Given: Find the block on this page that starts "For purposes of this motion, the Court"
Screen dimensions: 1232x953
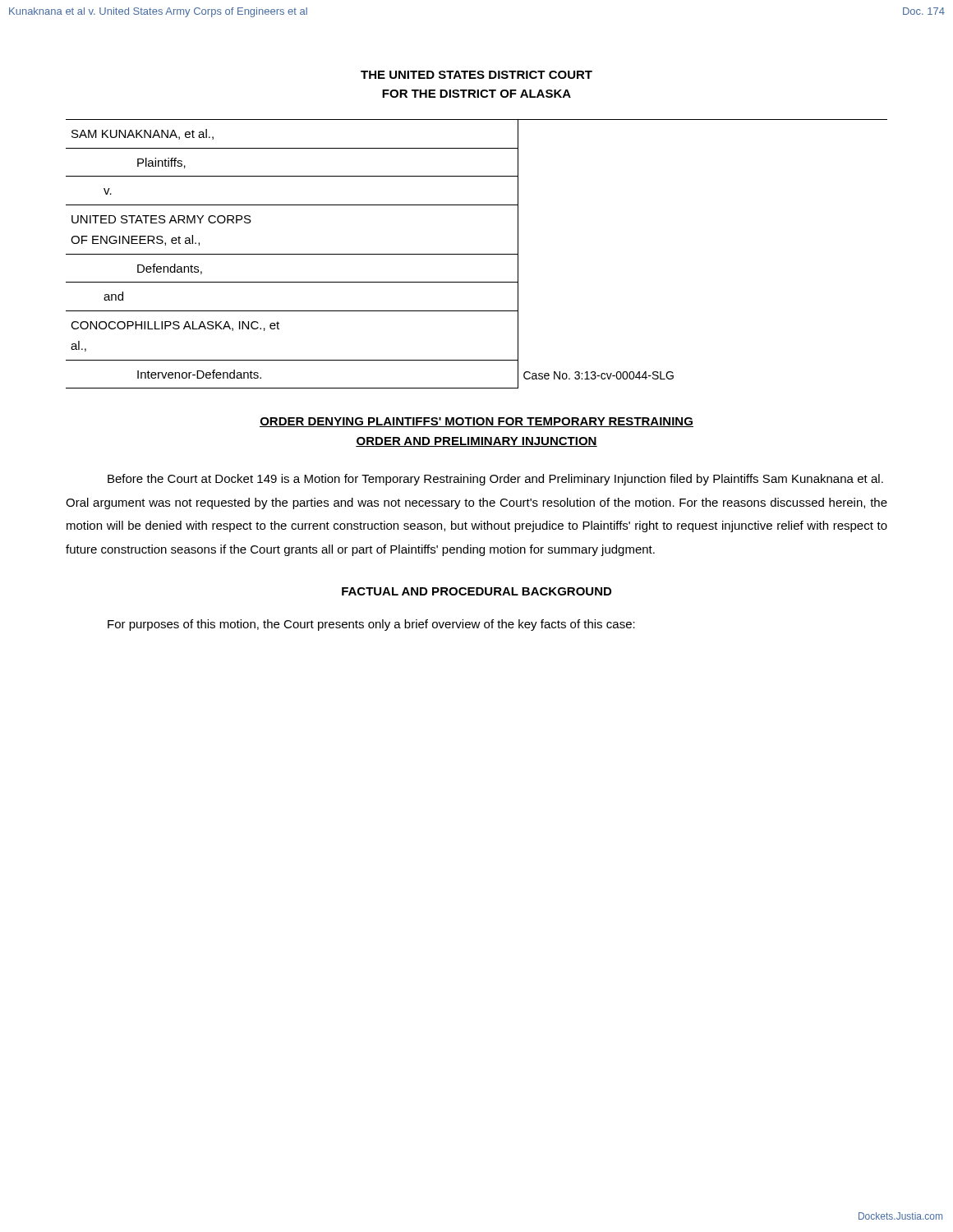Looking at the screenshot, I should 371,624.
